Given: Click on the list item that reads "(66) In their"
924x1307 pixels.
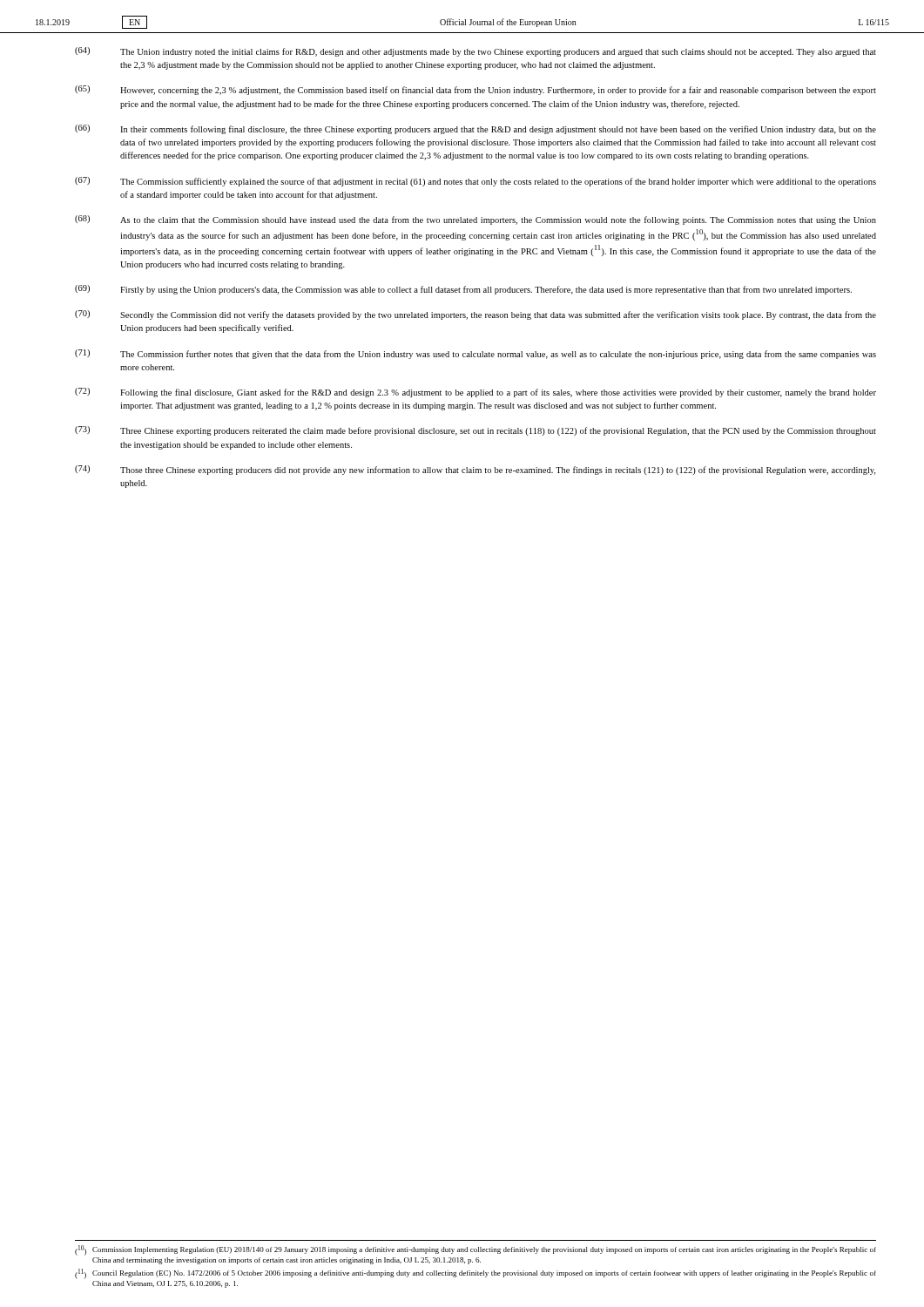Looking at the screenshot, I should pyautogui.click(x=476, y=143).
